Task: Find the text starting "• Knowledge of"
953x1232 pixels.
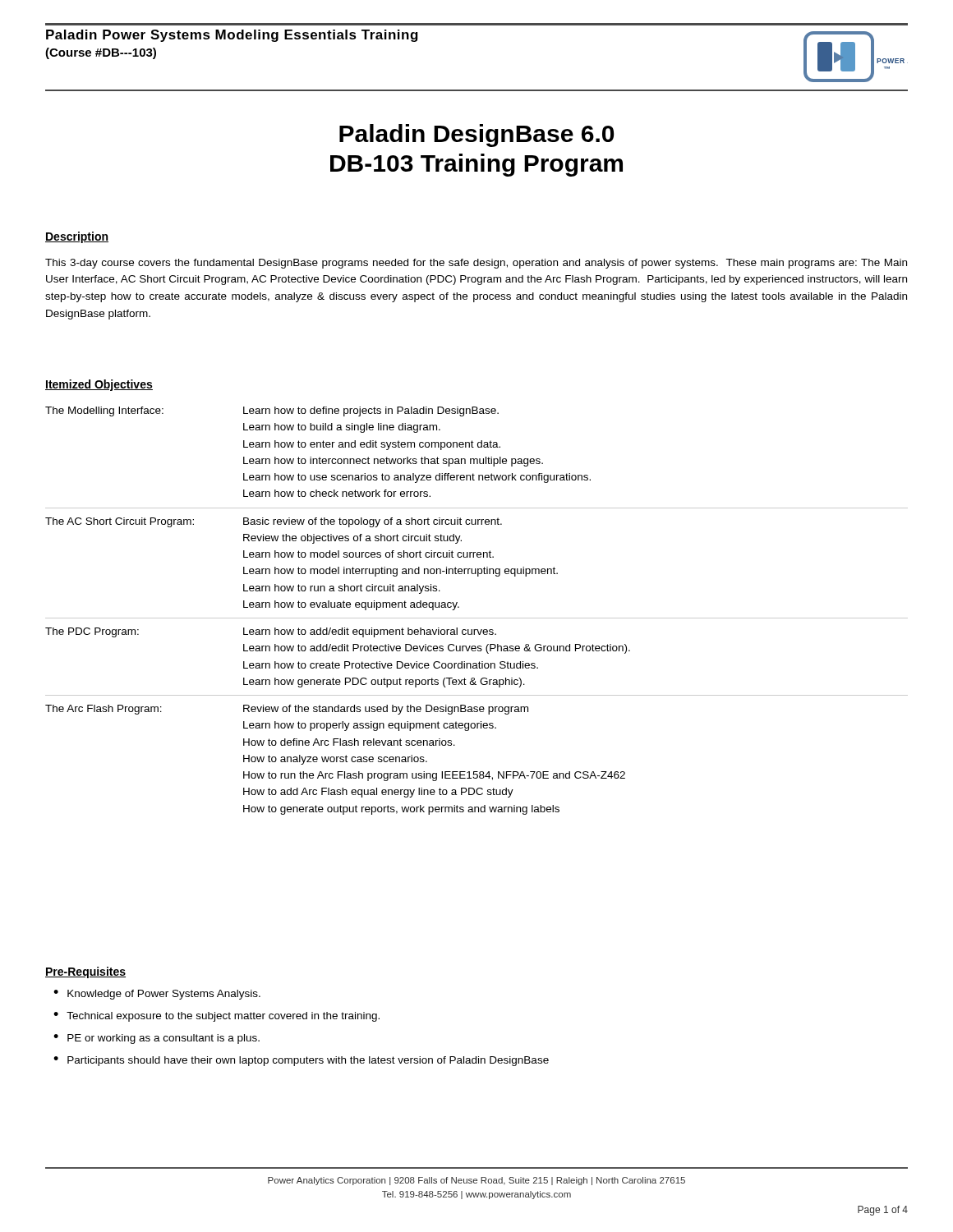Action: [157, 995]
